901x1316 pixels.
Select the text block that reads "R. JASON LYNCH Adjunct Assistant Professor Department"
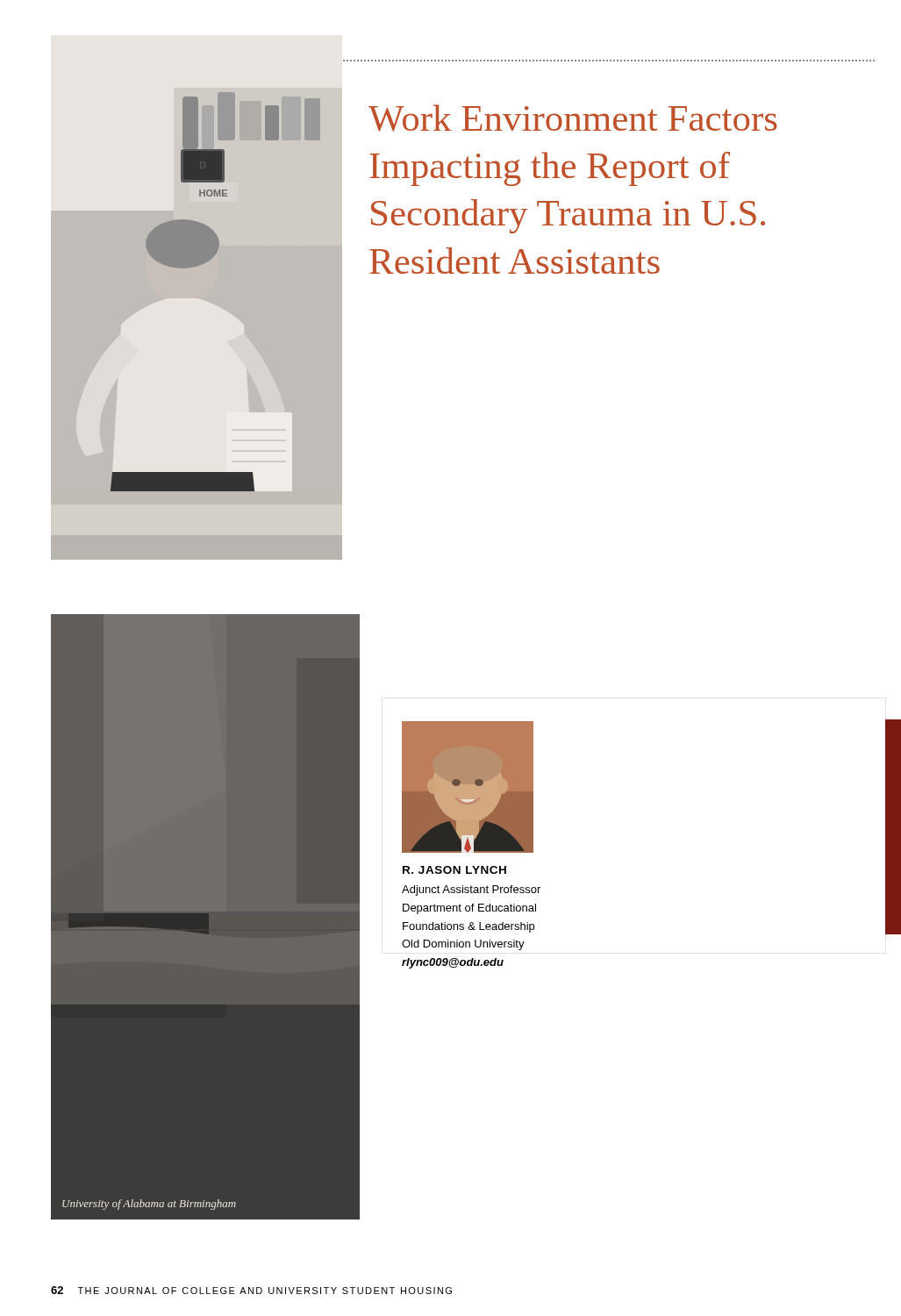pos(454,870)
